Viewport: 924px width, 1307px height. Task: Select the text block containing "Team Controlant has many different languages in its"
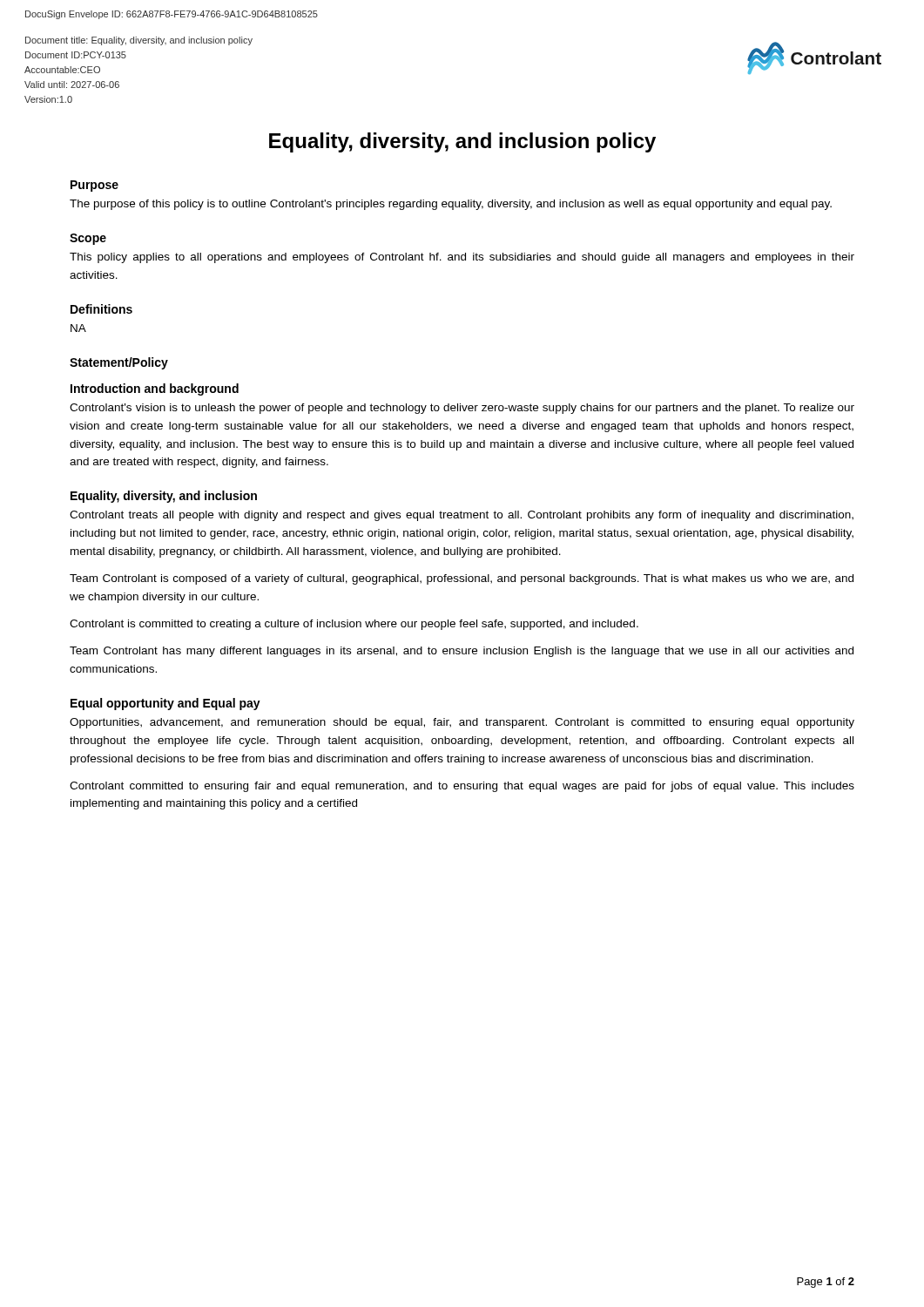[x=462, y=660]
